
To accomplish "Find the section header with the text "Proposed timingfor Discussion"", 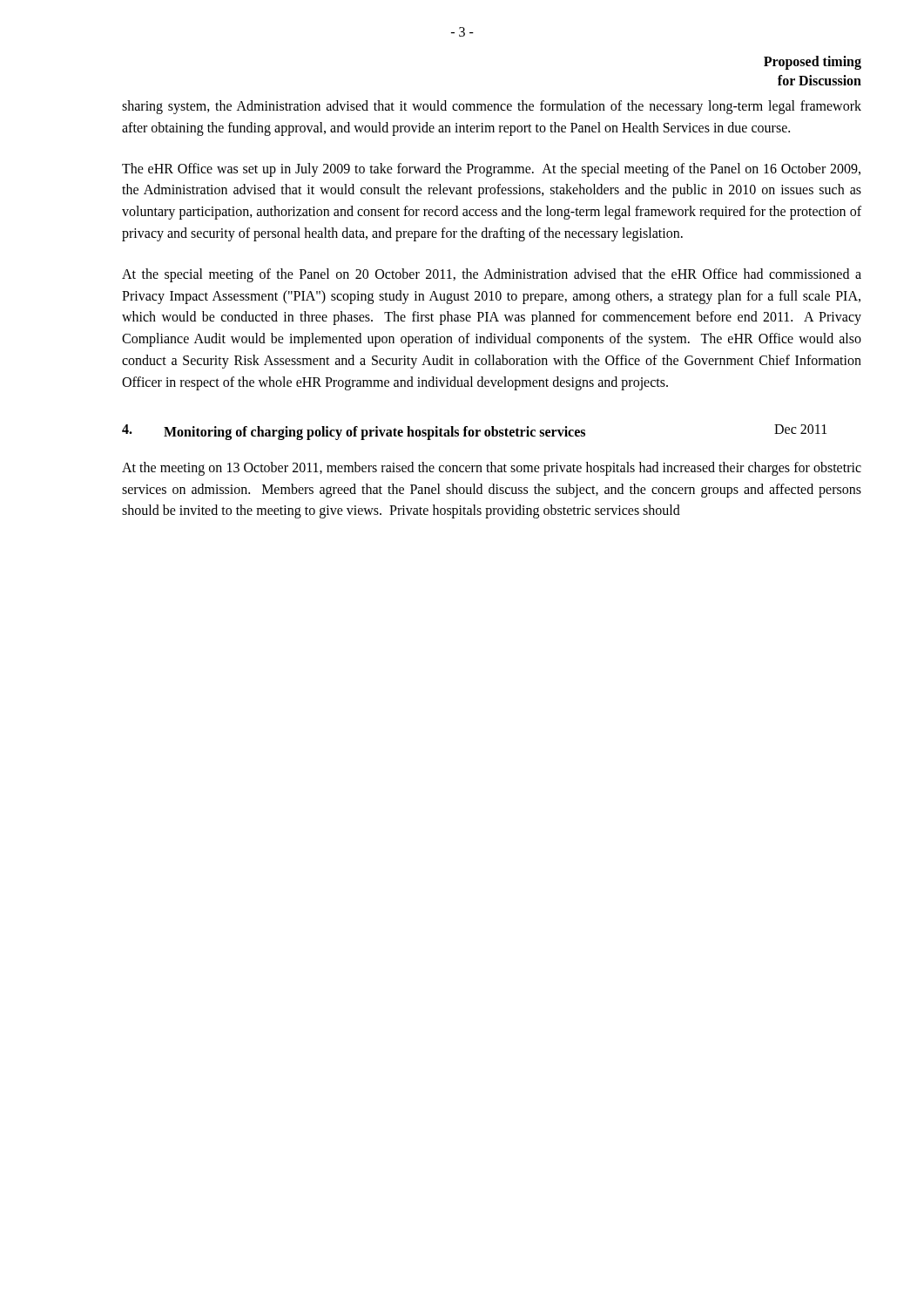I will click(x=812, y=71).
